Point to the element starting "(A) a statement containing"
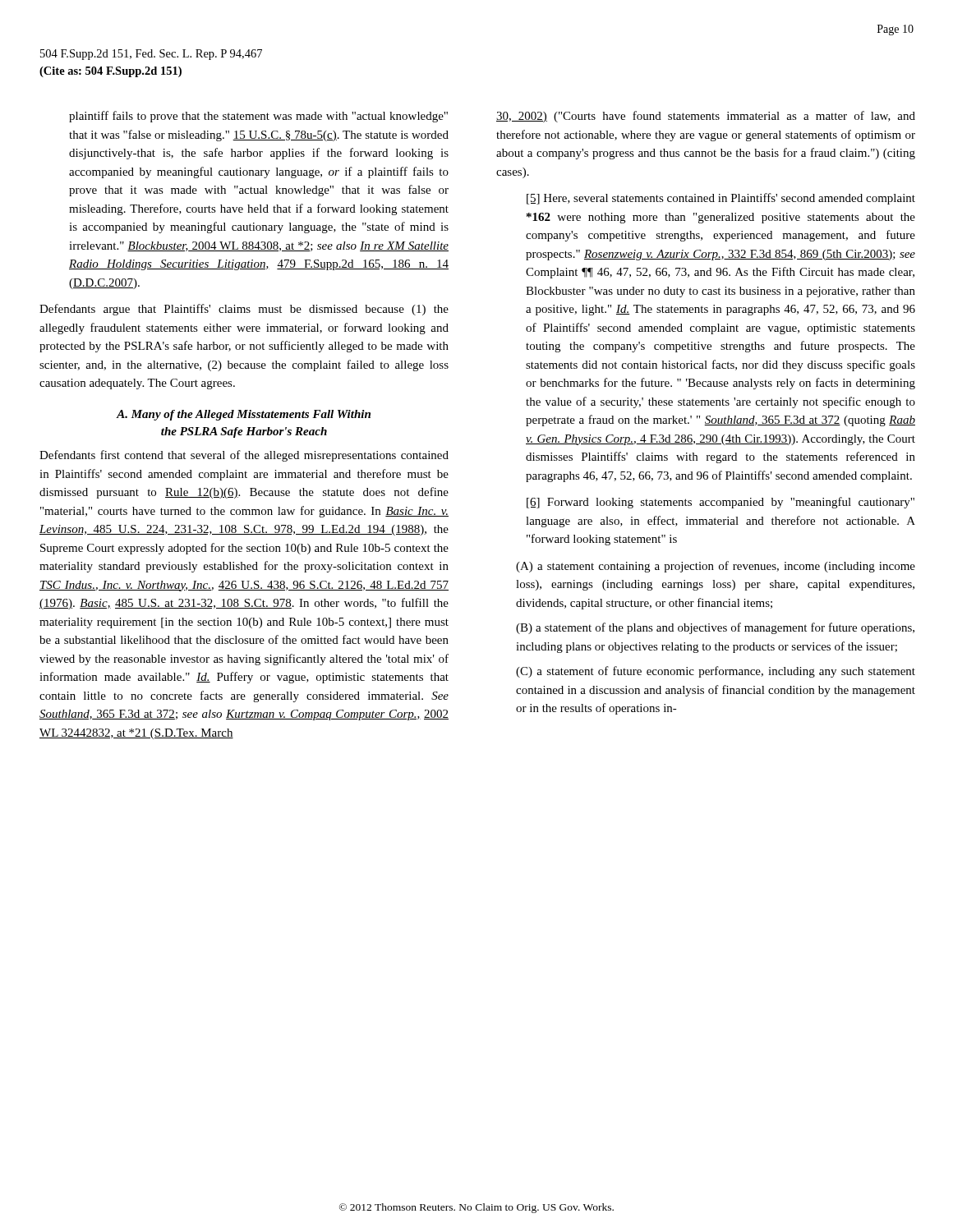This screenshot has height=1232, width=953. [x=716, y=584]
